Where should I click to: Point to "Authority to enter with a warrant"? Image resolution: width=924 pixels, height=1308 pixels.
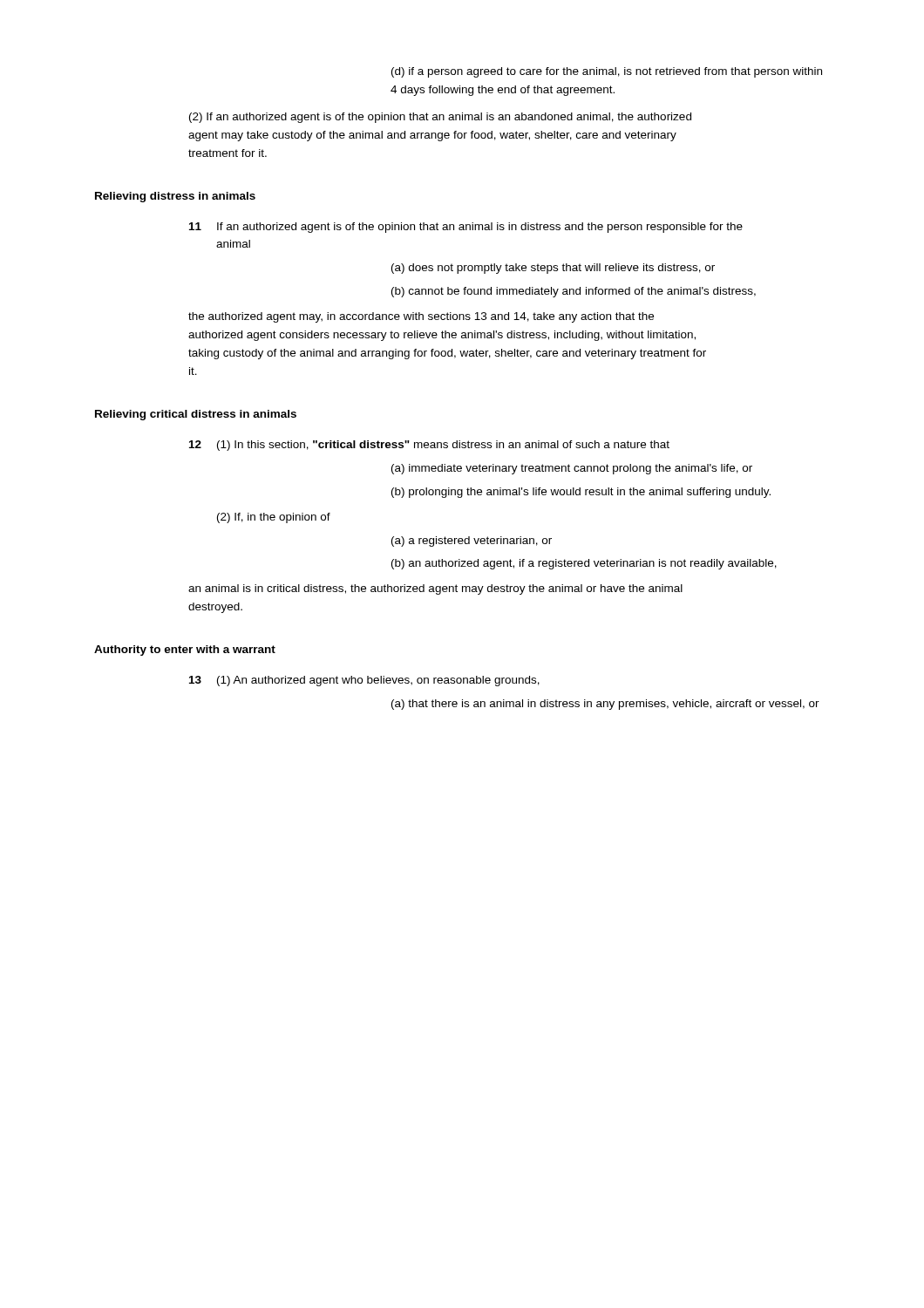pyautogui.click(x=185, y=649)
